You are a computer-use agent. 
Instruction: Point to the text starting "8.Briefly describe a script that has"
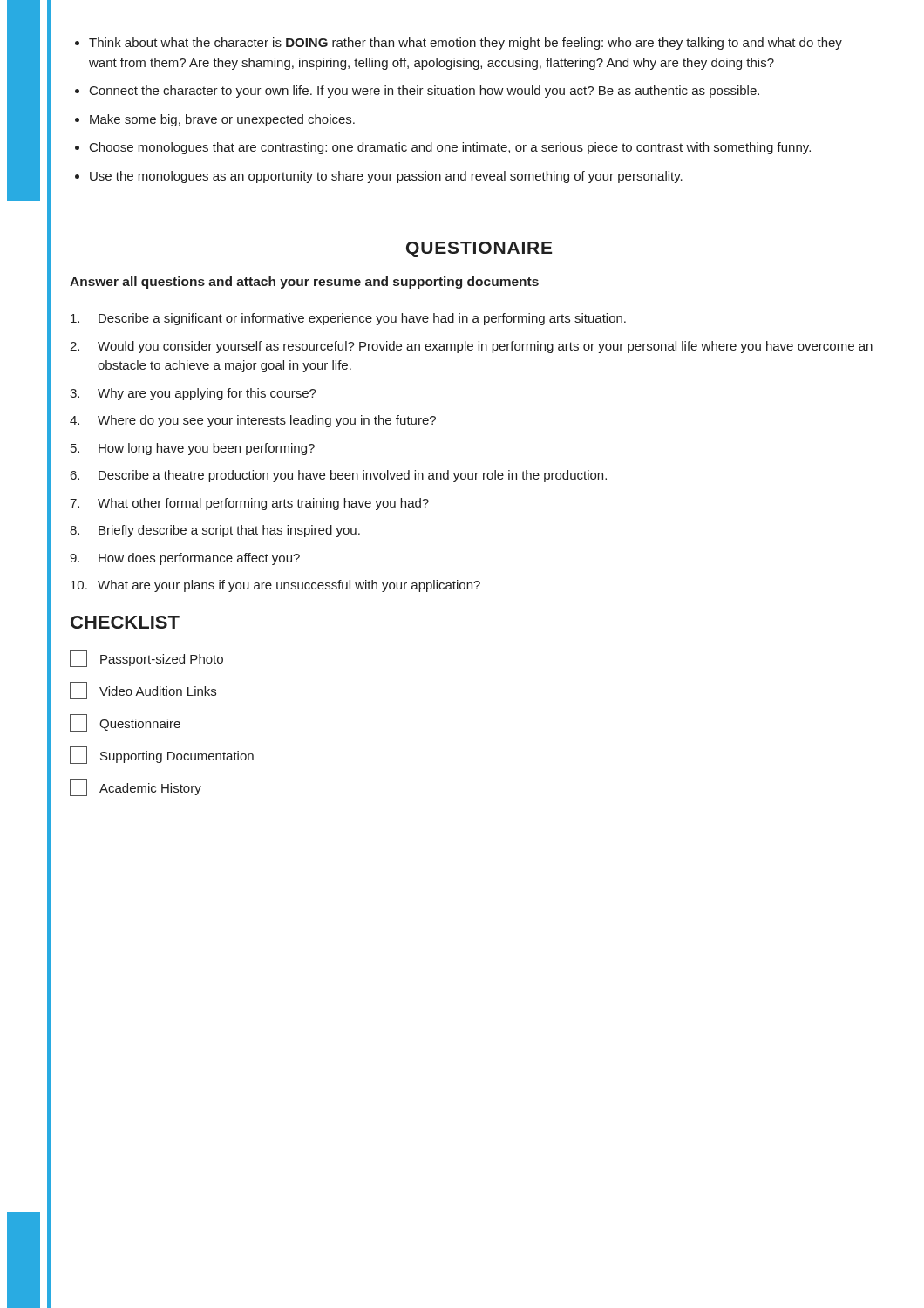215,531
